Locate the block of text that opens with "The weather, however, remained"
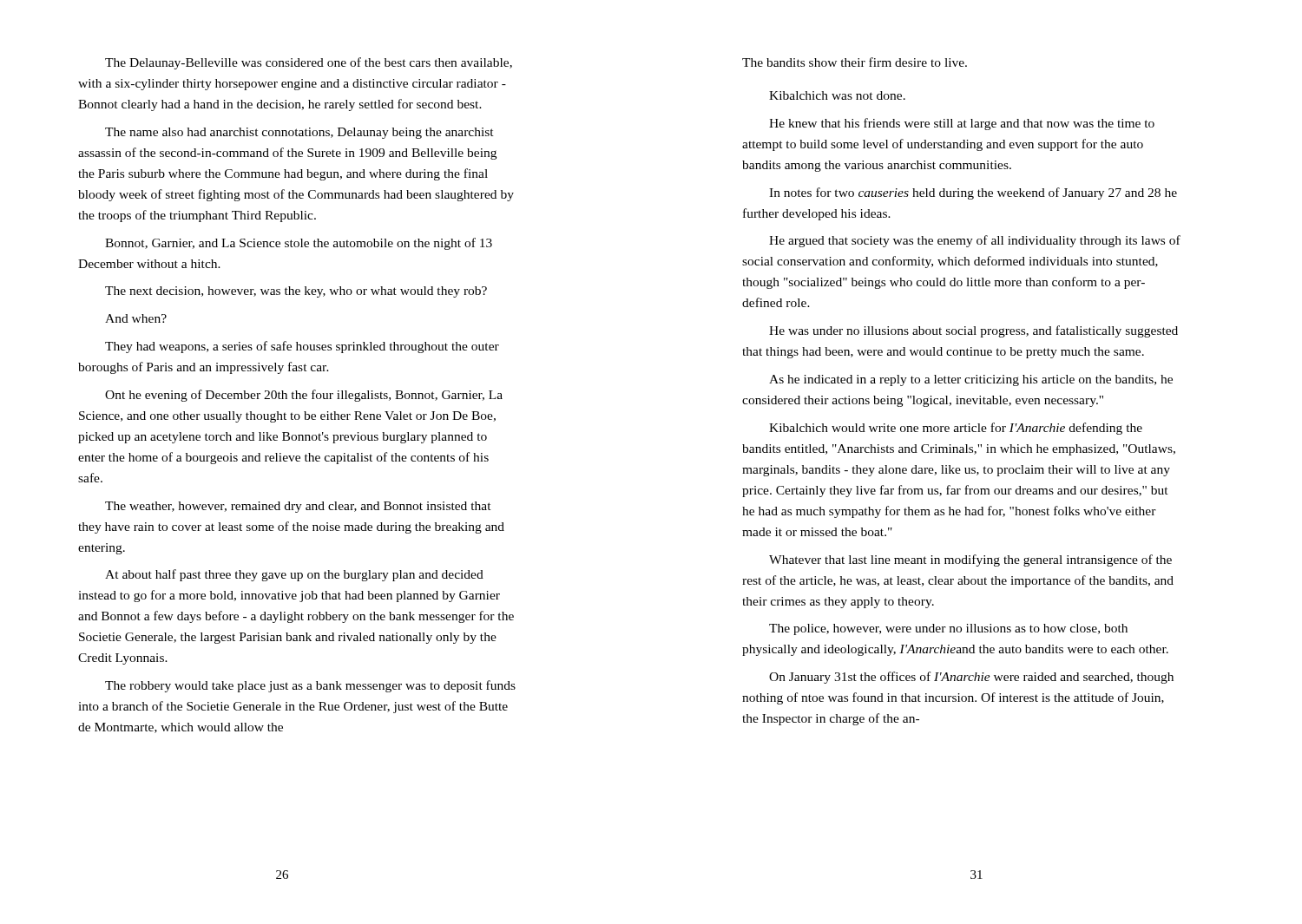The image size is (1302, 924). click(x=297, y=526)
